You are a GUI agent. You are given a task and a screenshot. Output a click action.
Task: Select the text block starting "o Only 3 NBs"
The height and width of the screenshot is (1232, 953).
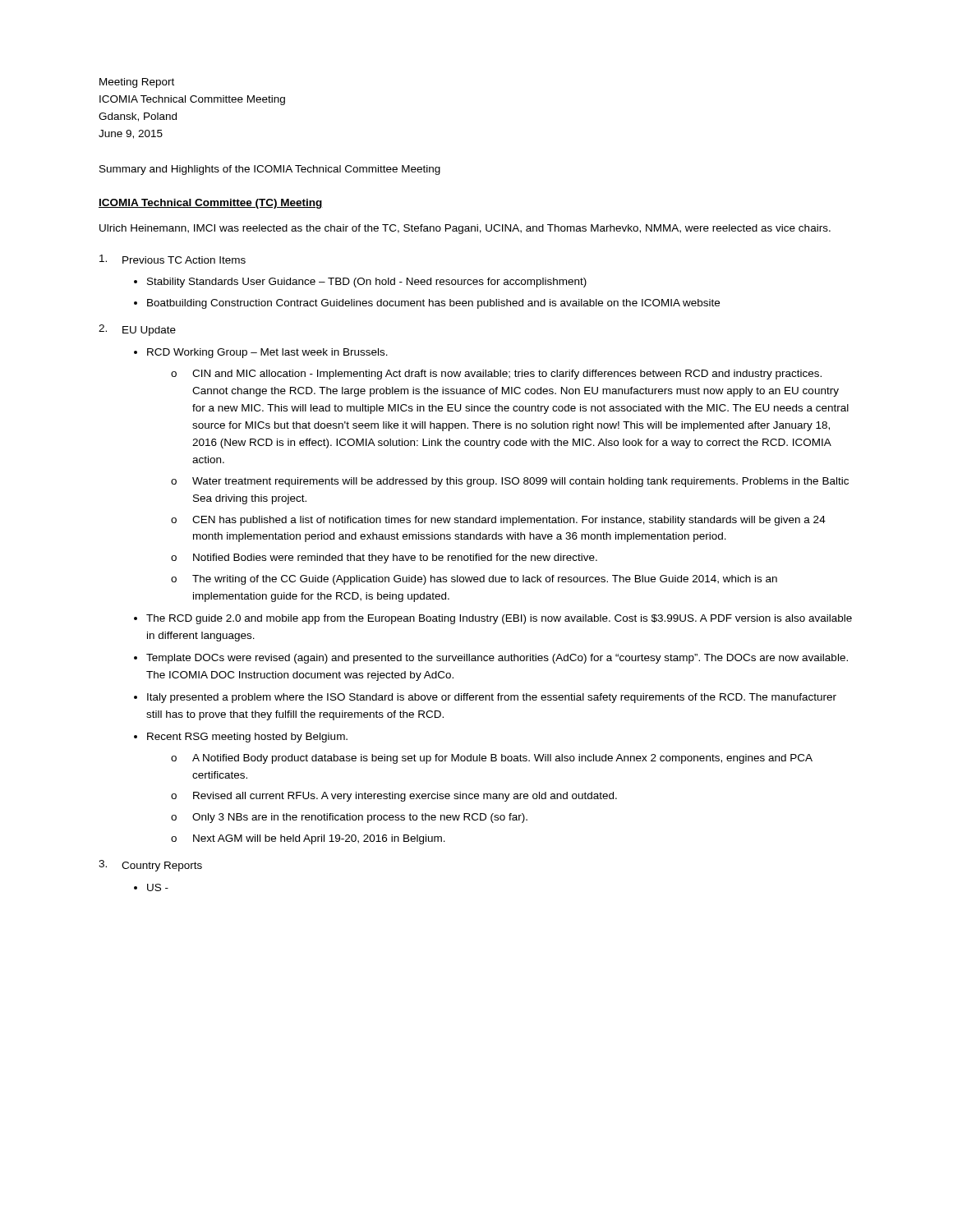[x=350, y=818]
